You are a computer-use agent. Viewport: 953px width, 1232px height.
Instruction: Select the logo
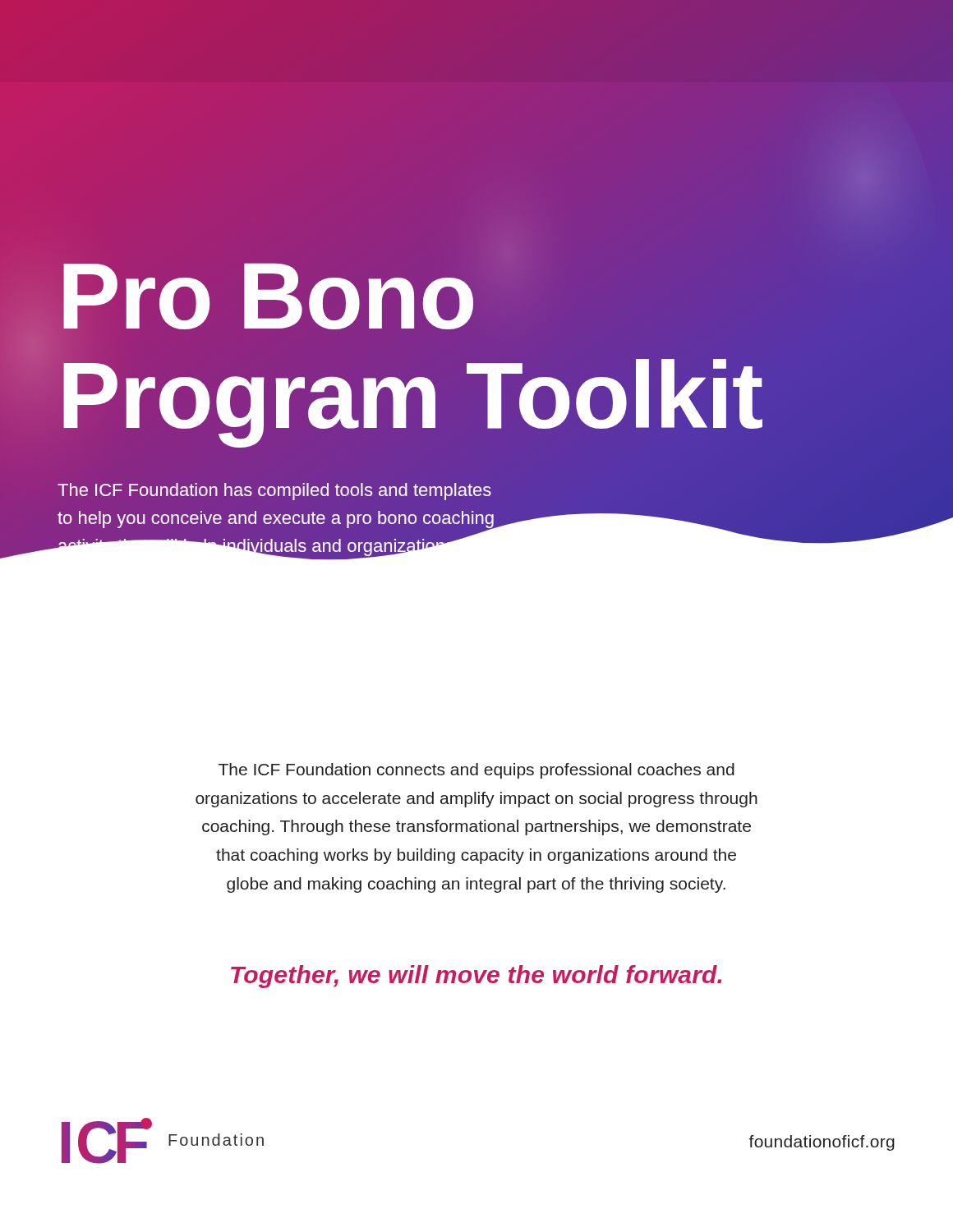click(162, 1142)
